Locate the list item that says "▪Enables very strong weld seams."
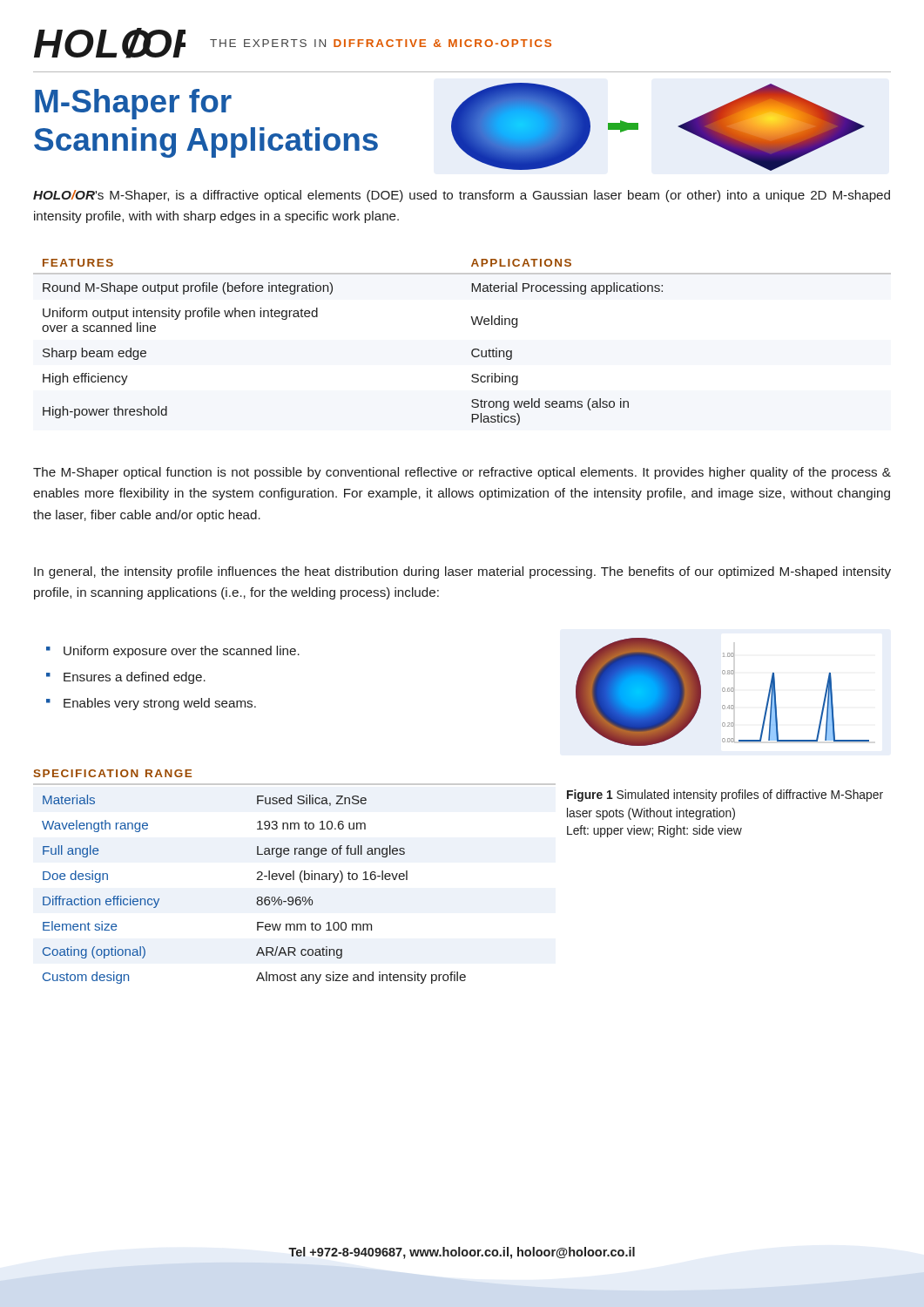Viewport: 924px width, 1307px height. 214,703
